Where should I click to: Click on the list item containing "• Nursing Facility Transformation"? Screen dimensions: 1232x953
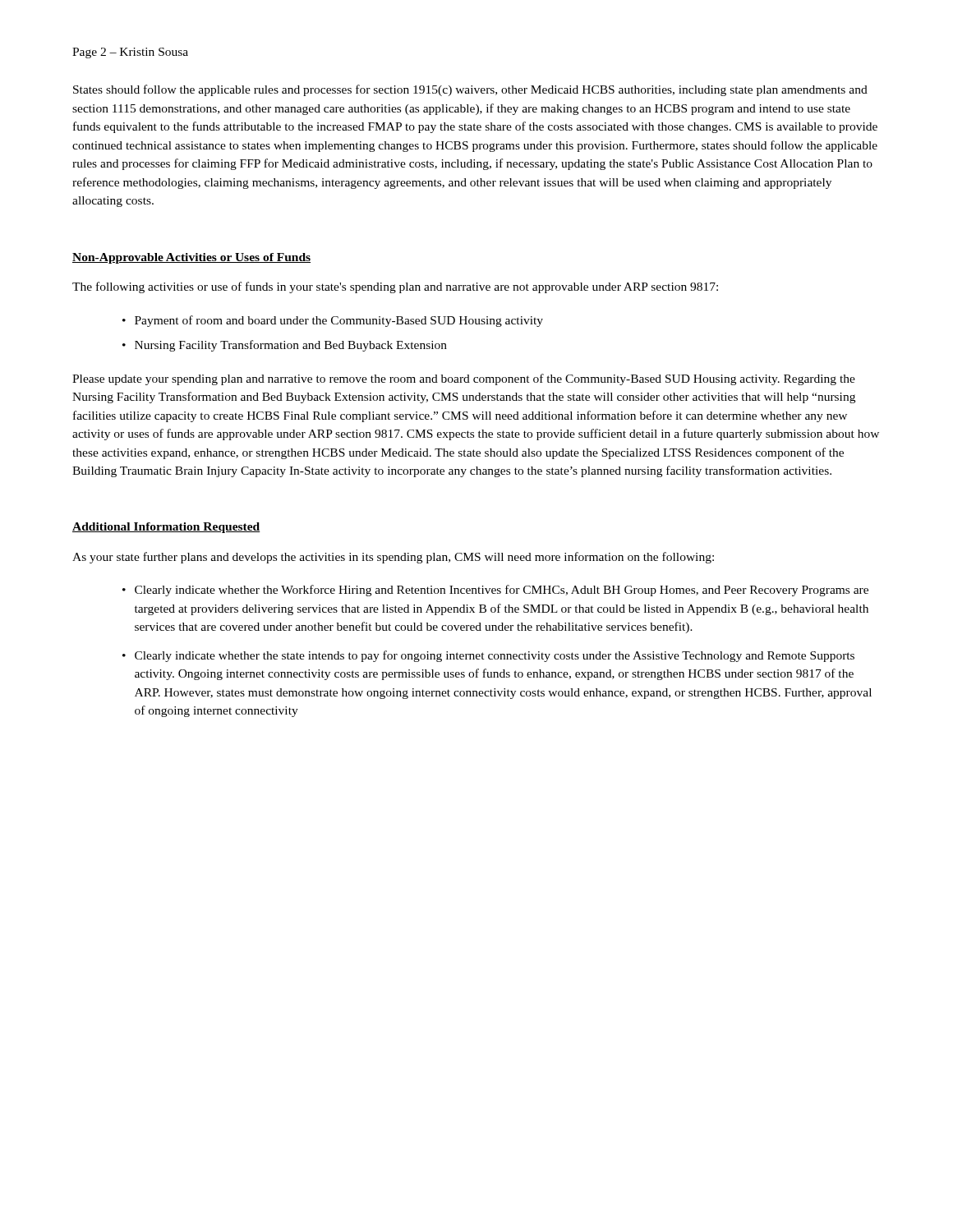click(x=285, y=346)
